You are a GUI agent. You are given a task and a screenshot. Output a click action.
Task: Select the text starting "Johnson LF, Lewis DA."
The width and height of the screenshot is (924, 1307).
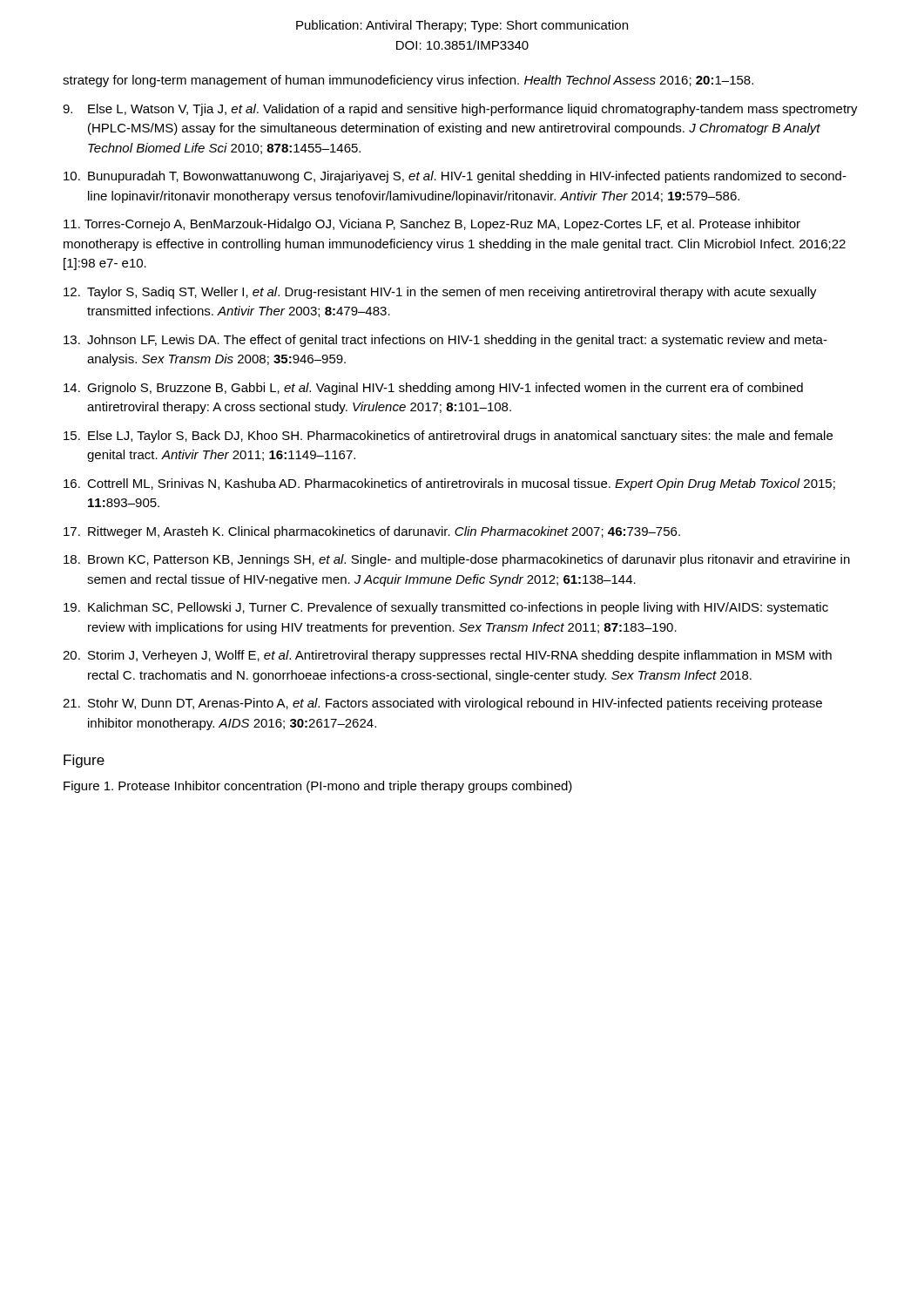[460, 349]
